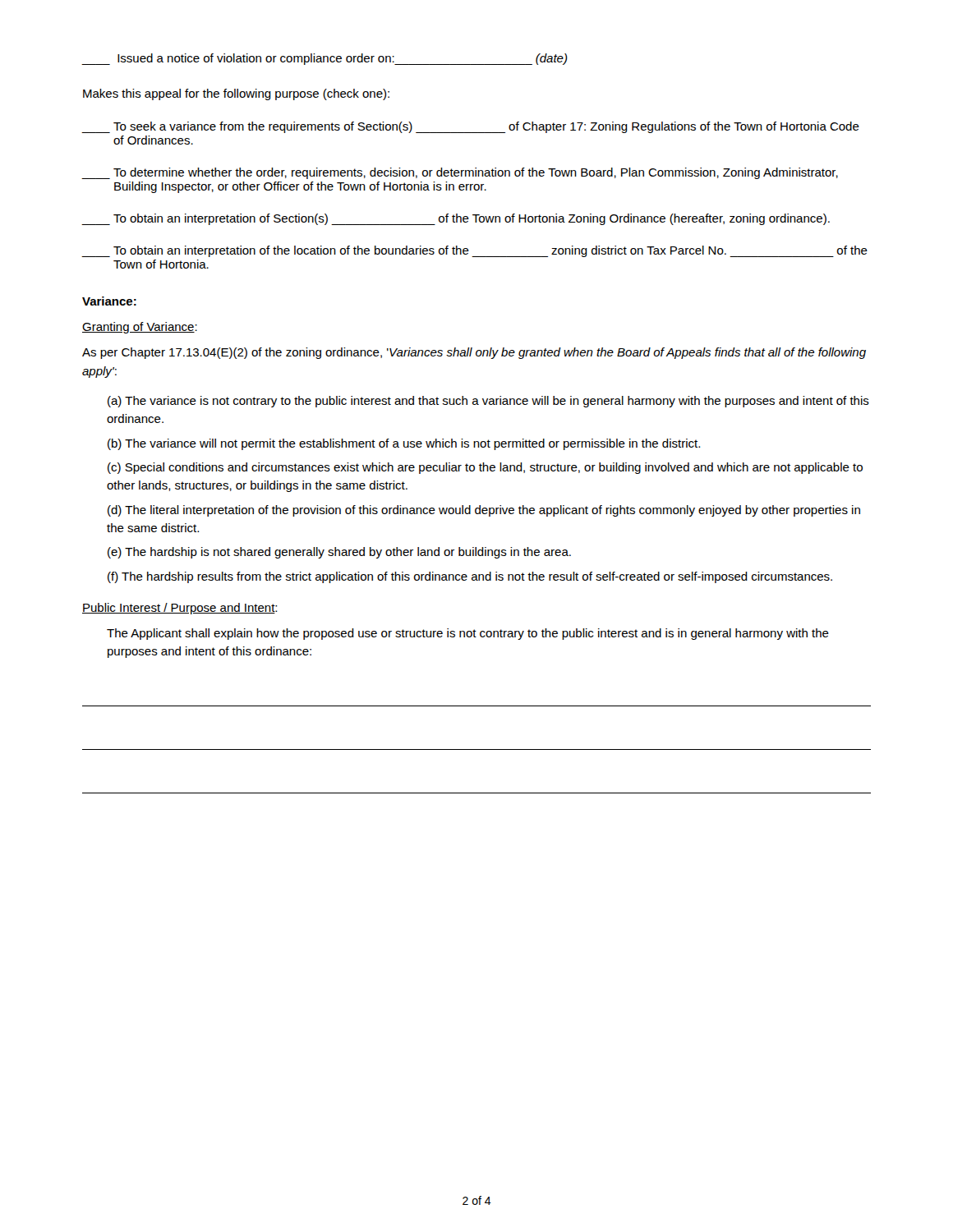
Task: Click on the element starting "Granting of Variance:"
Action: point(140,326)
